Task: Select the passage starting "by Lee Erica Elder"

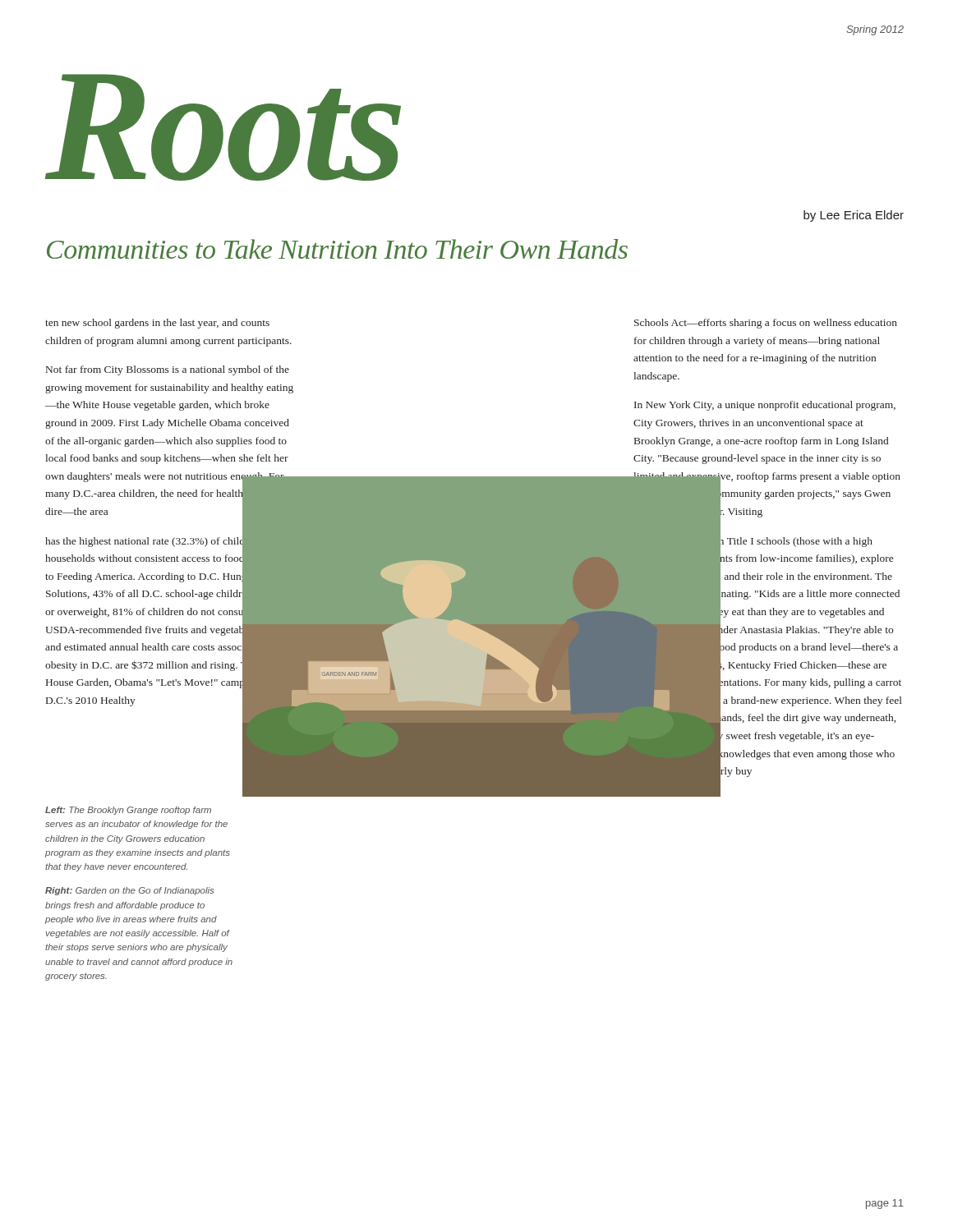Action: (x=853, y=215)
